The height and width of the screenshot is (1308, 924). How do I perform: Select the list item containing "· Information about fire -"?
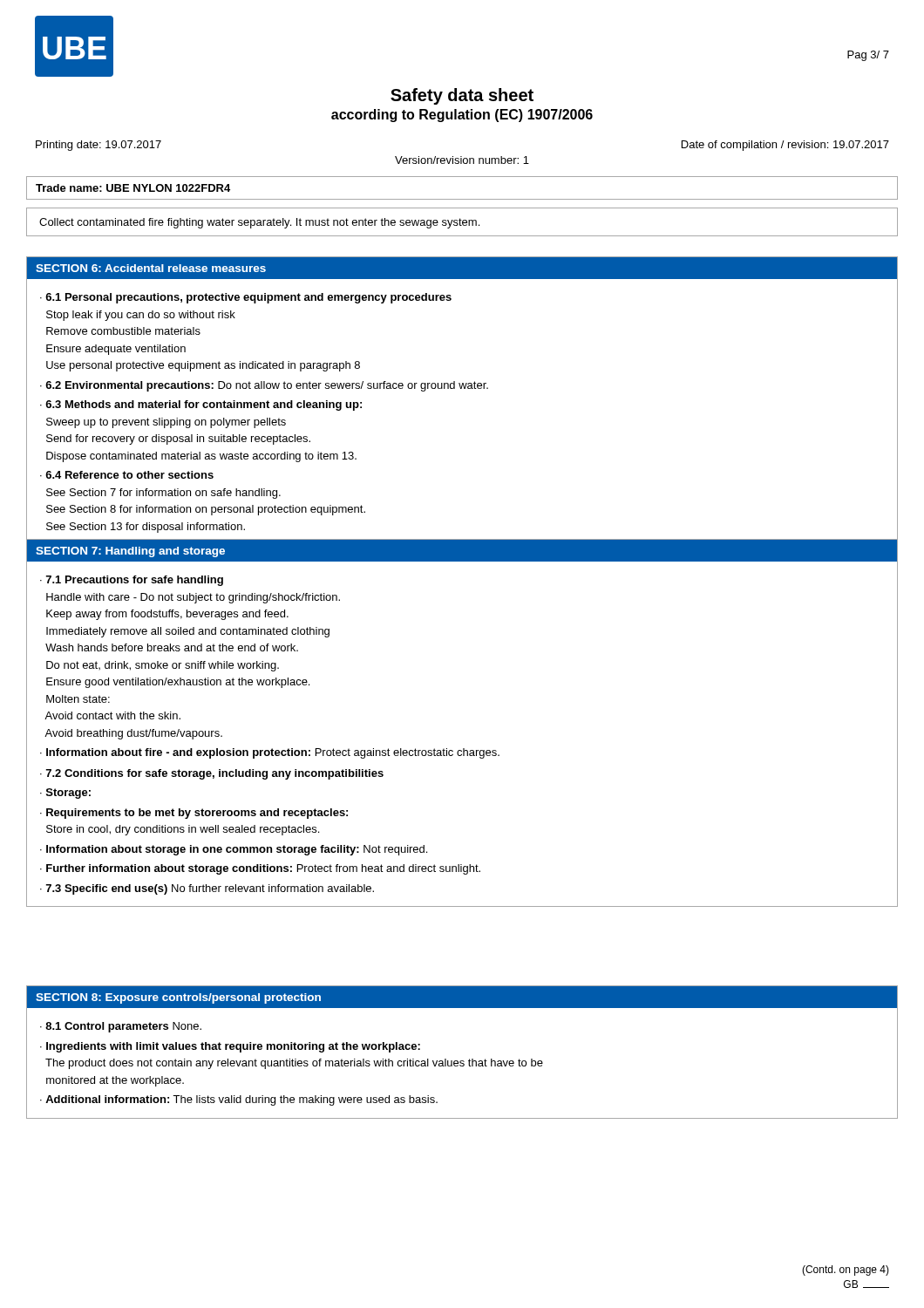(x=270, y=752)
